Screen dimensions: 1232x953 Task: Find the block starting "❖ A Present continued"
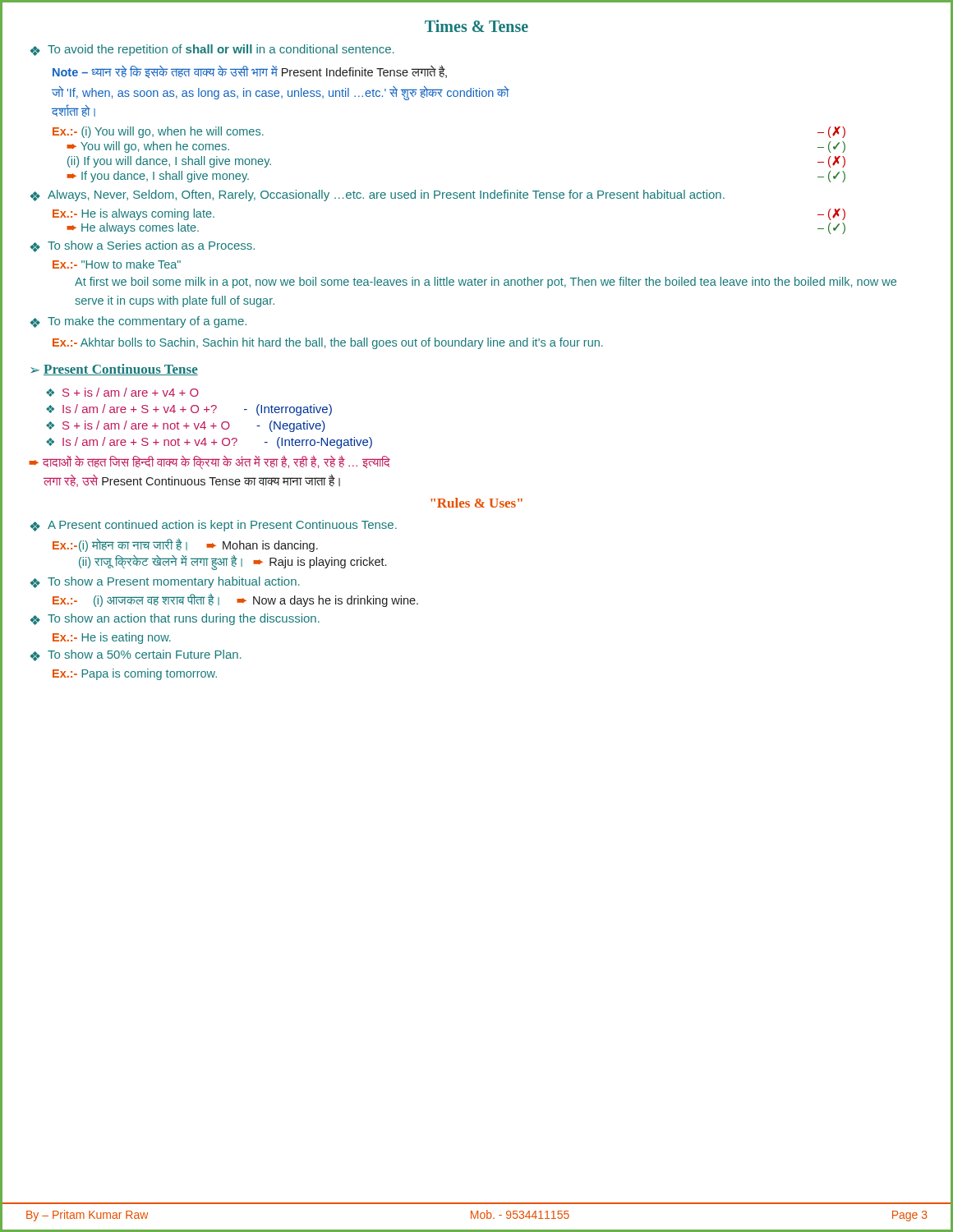[x=213, y=527]
